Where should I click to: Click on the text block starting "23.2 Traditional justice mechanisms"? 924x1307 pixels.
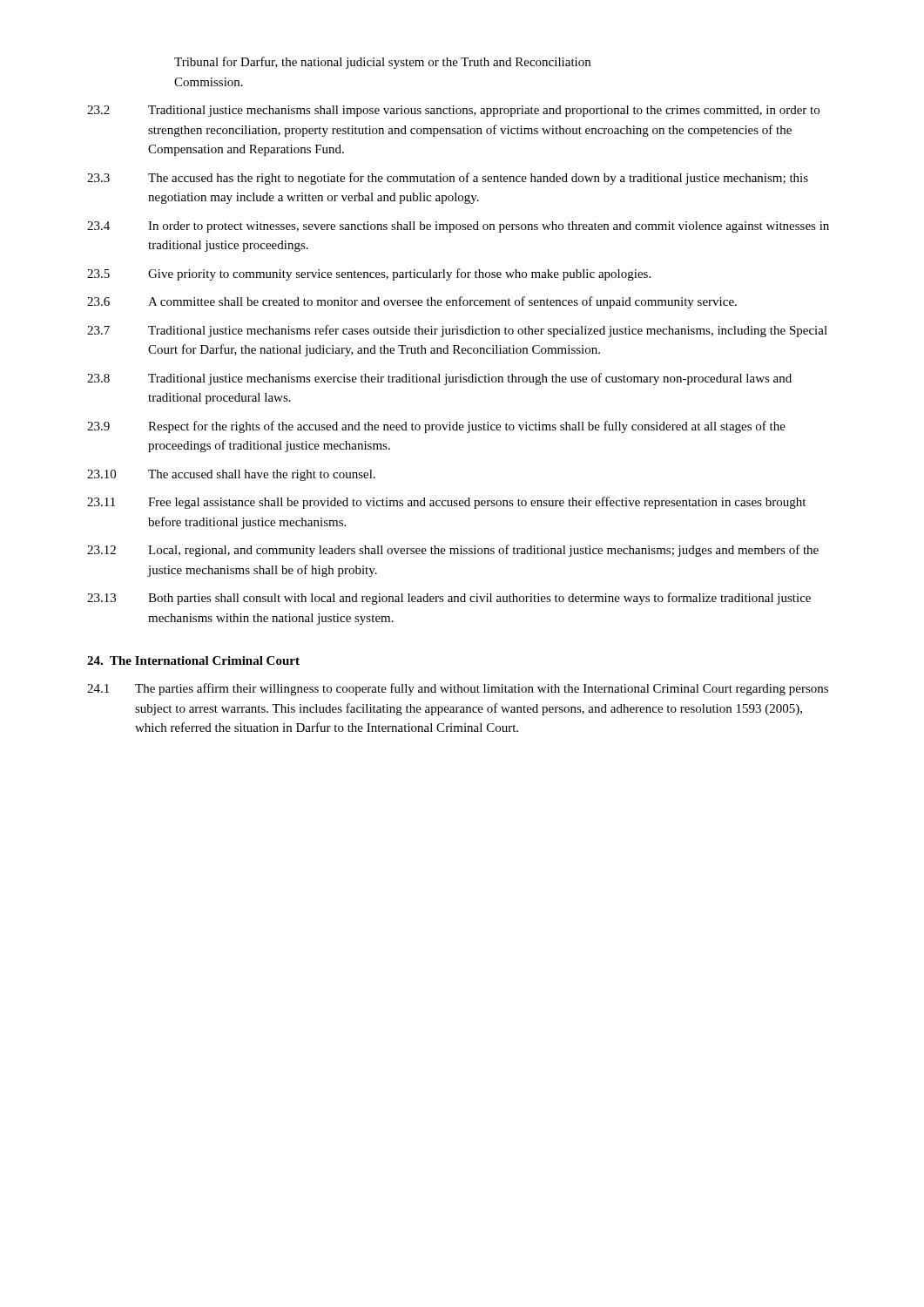462,130
